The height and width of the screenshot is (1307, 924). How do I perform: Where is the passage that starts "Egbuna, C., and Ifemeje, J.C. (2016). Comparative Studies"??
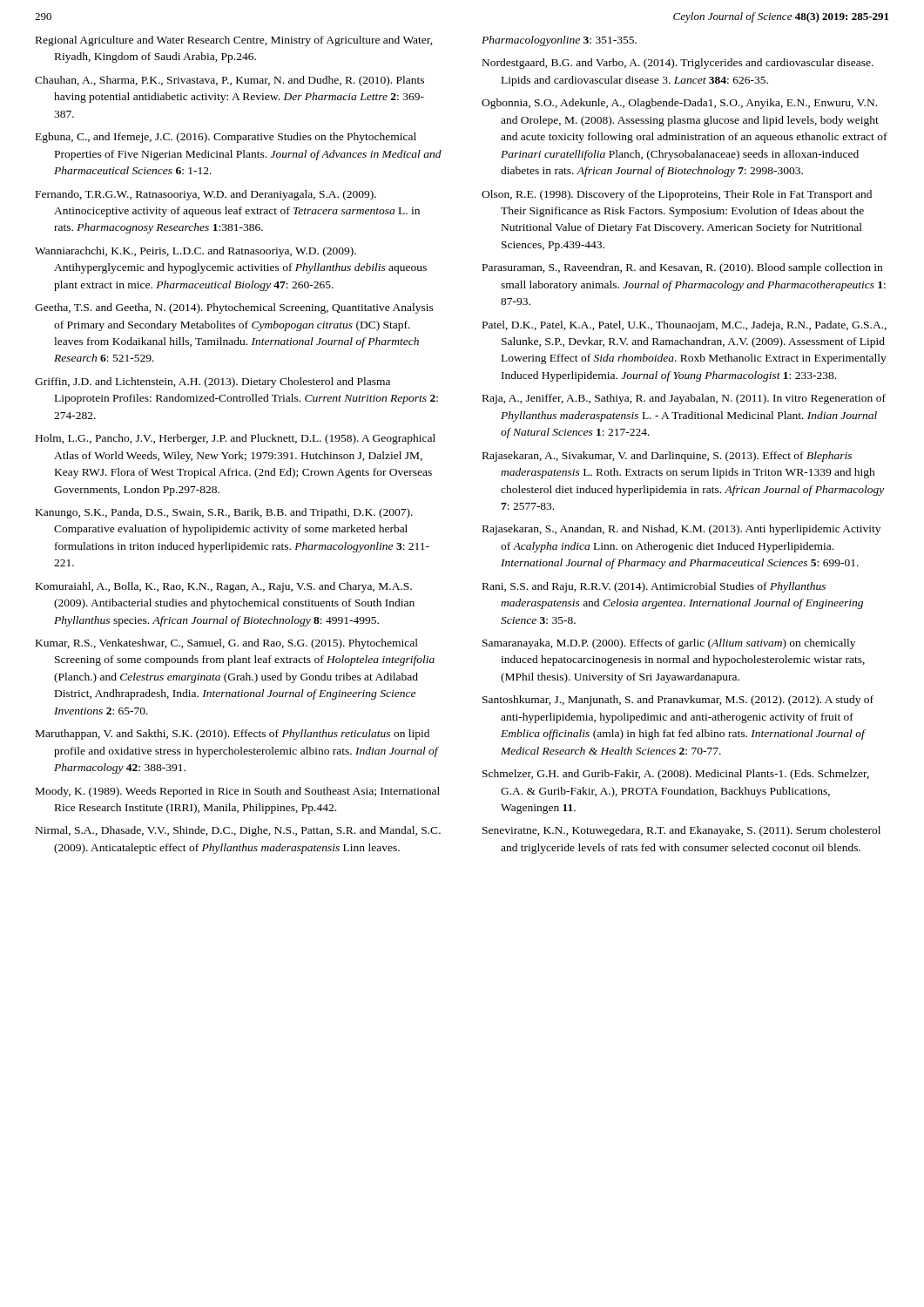click(x=238, y=154)
